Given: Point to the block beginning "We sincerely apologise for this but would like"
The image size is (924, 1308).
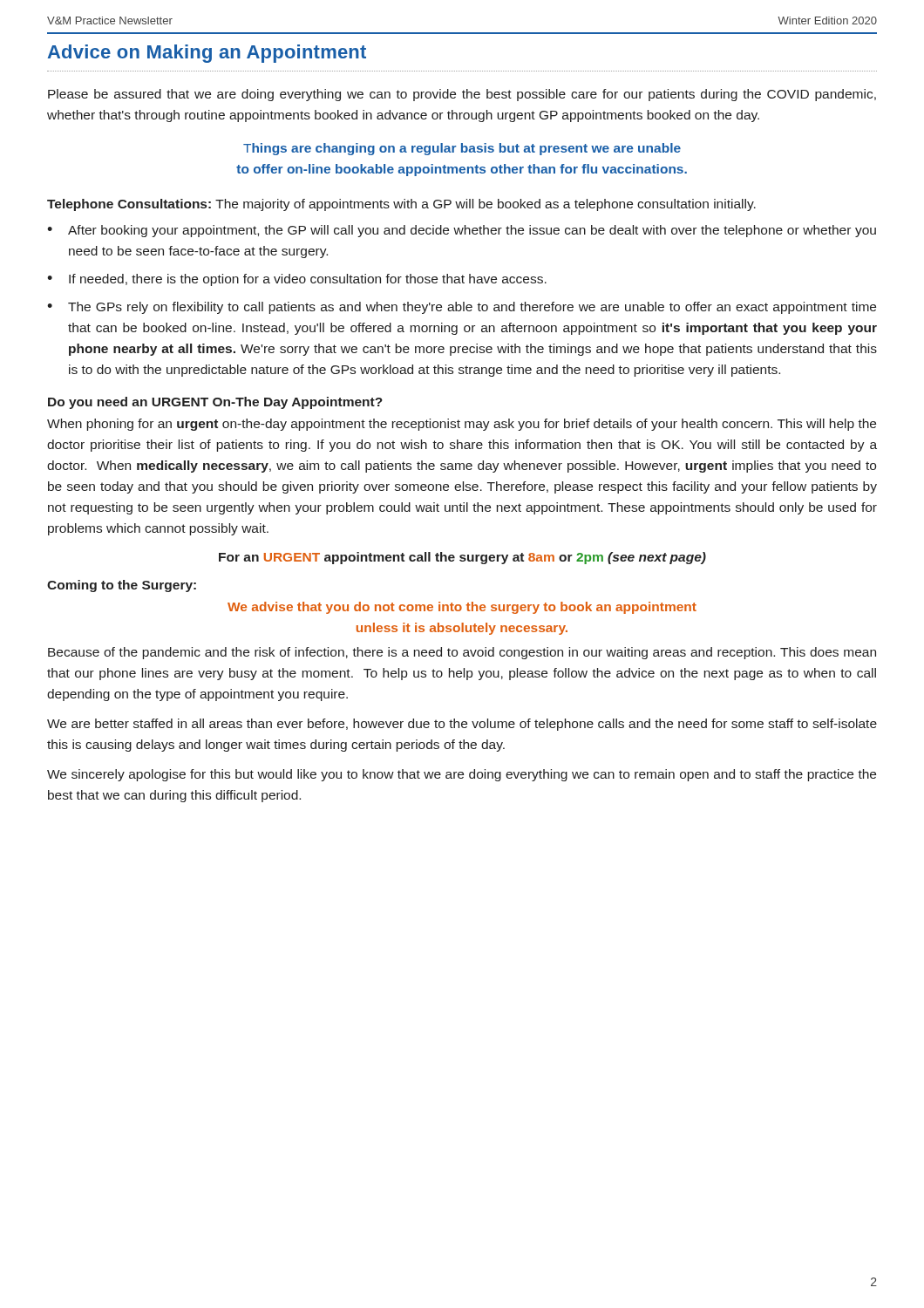Looking at the screenshot, I should pyautogui.click(x=462, y=785).
